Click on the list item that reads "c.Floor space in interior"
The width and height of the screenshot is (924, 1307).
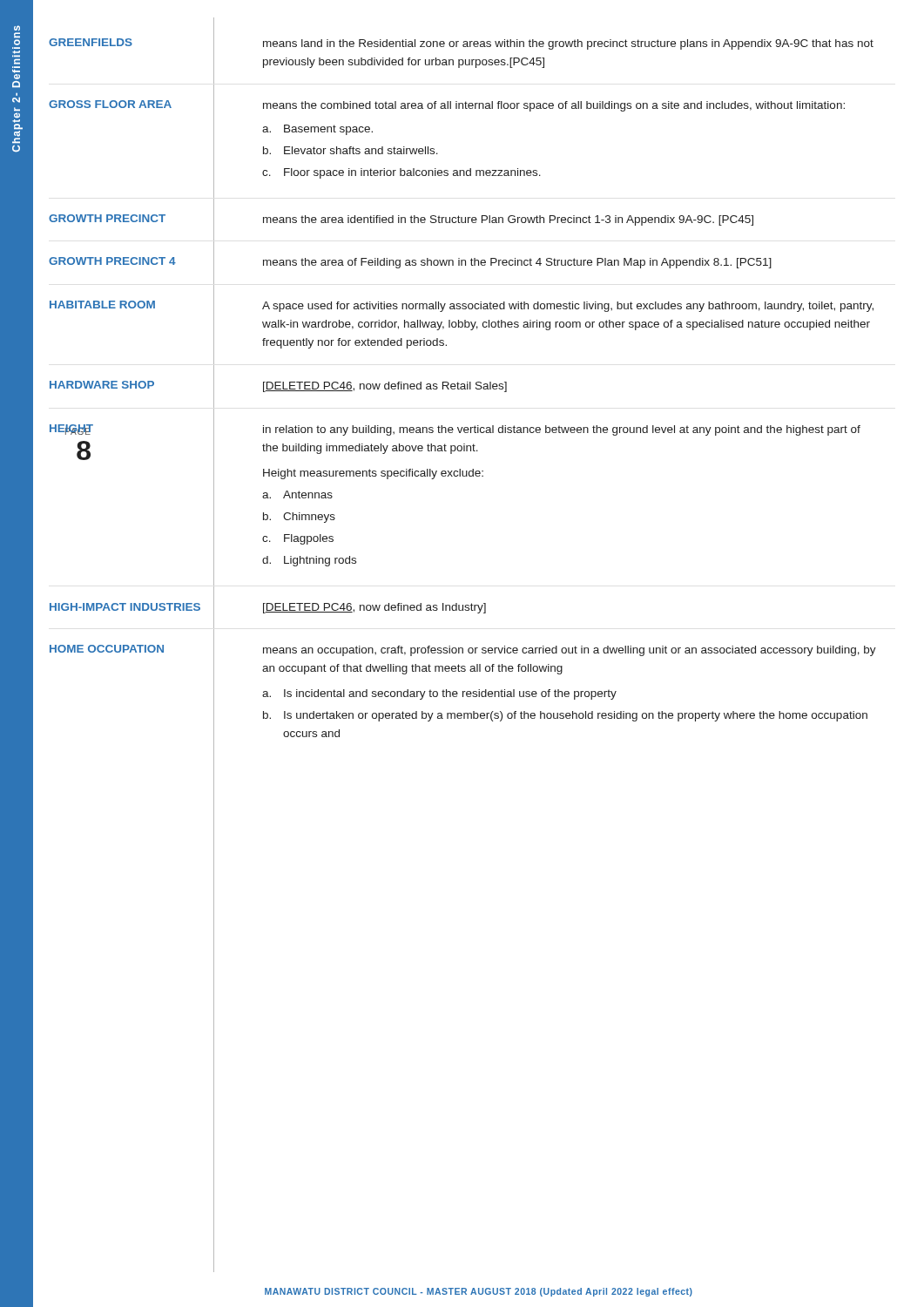pyautogui.click(x=401, y=173)
